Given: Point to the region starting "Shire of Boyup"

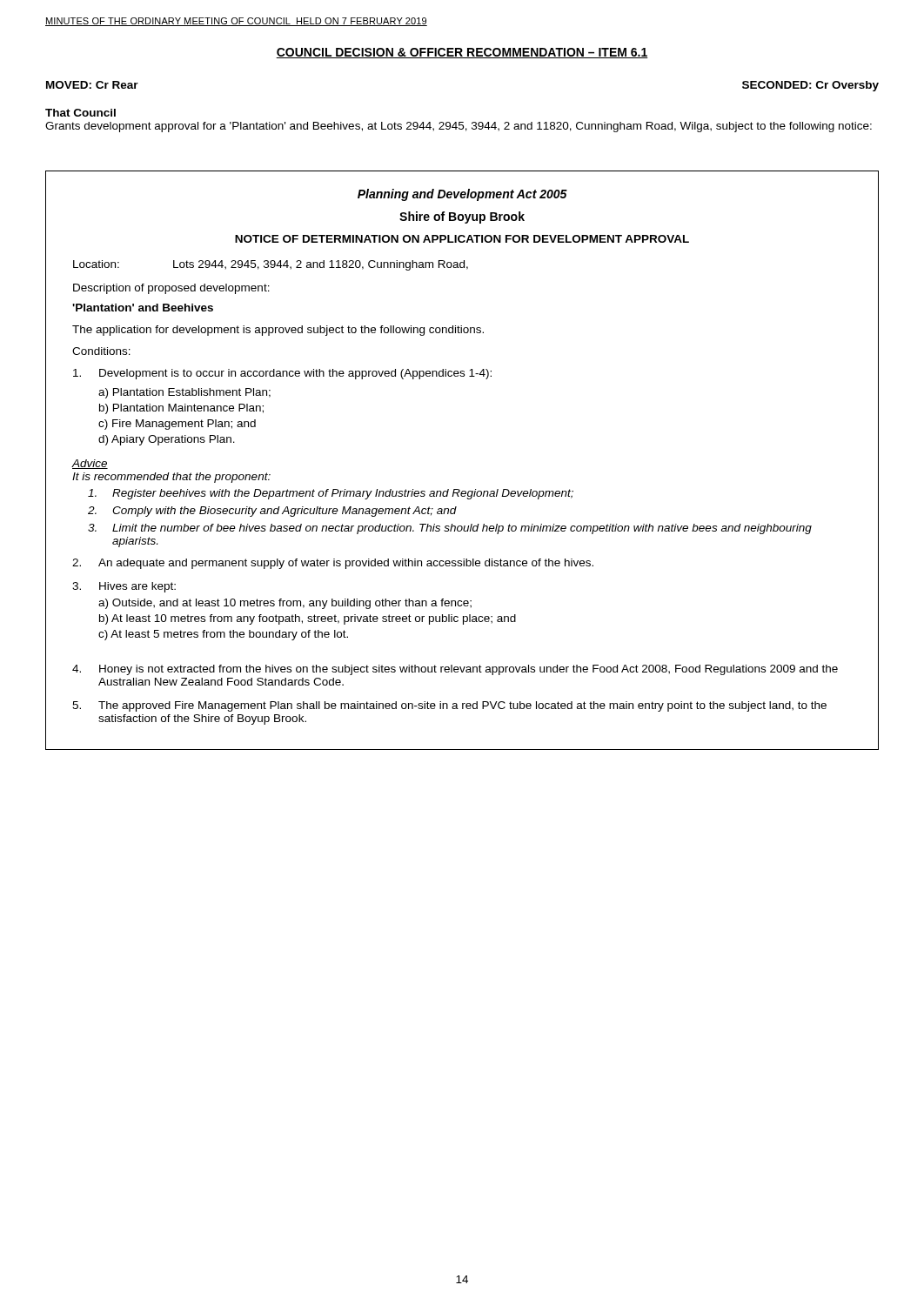Looking at the screenshot, I should pos(462,217).
